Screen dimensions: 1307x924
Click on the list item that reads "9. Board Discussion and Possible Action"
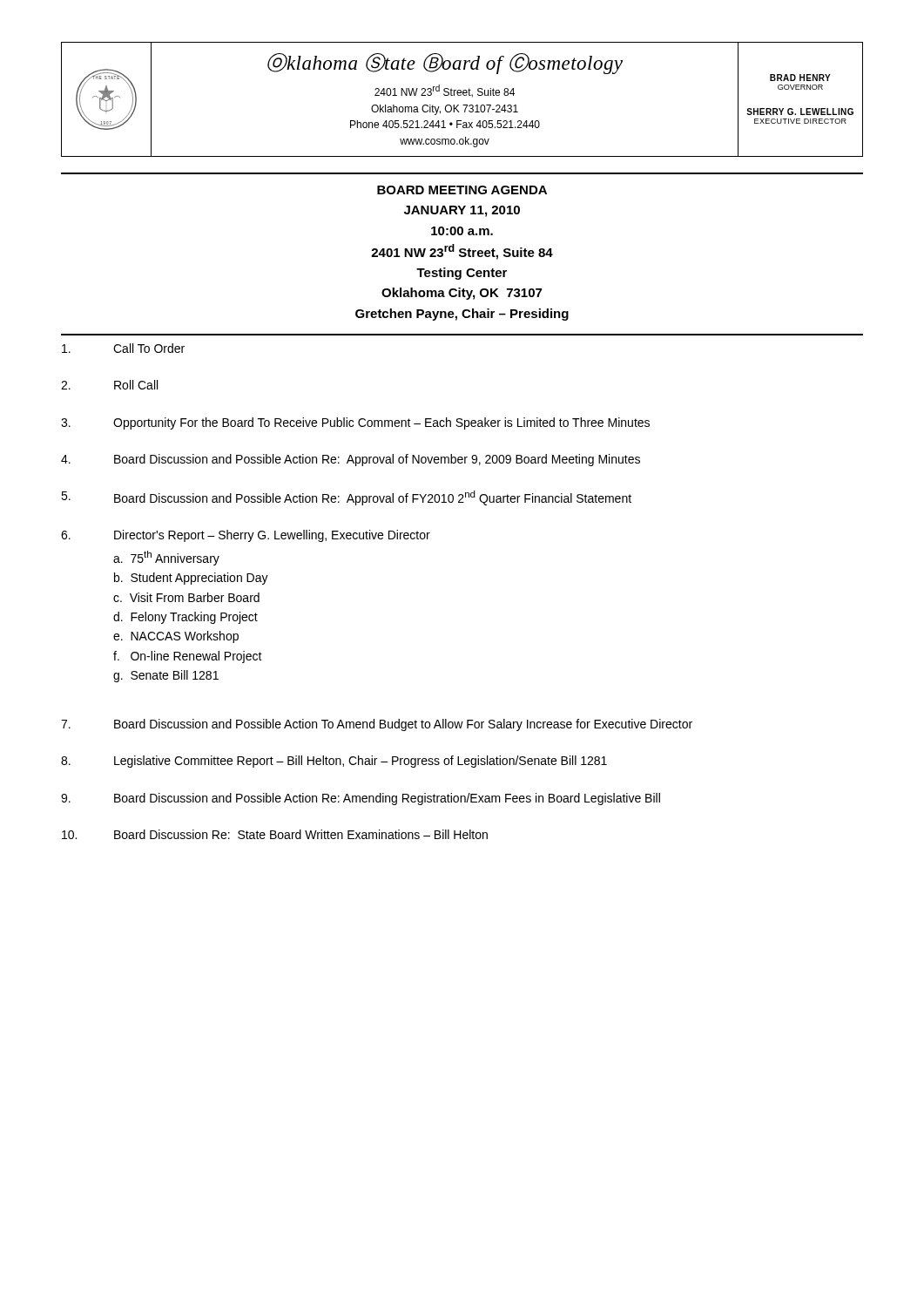[x=462, y=798]
